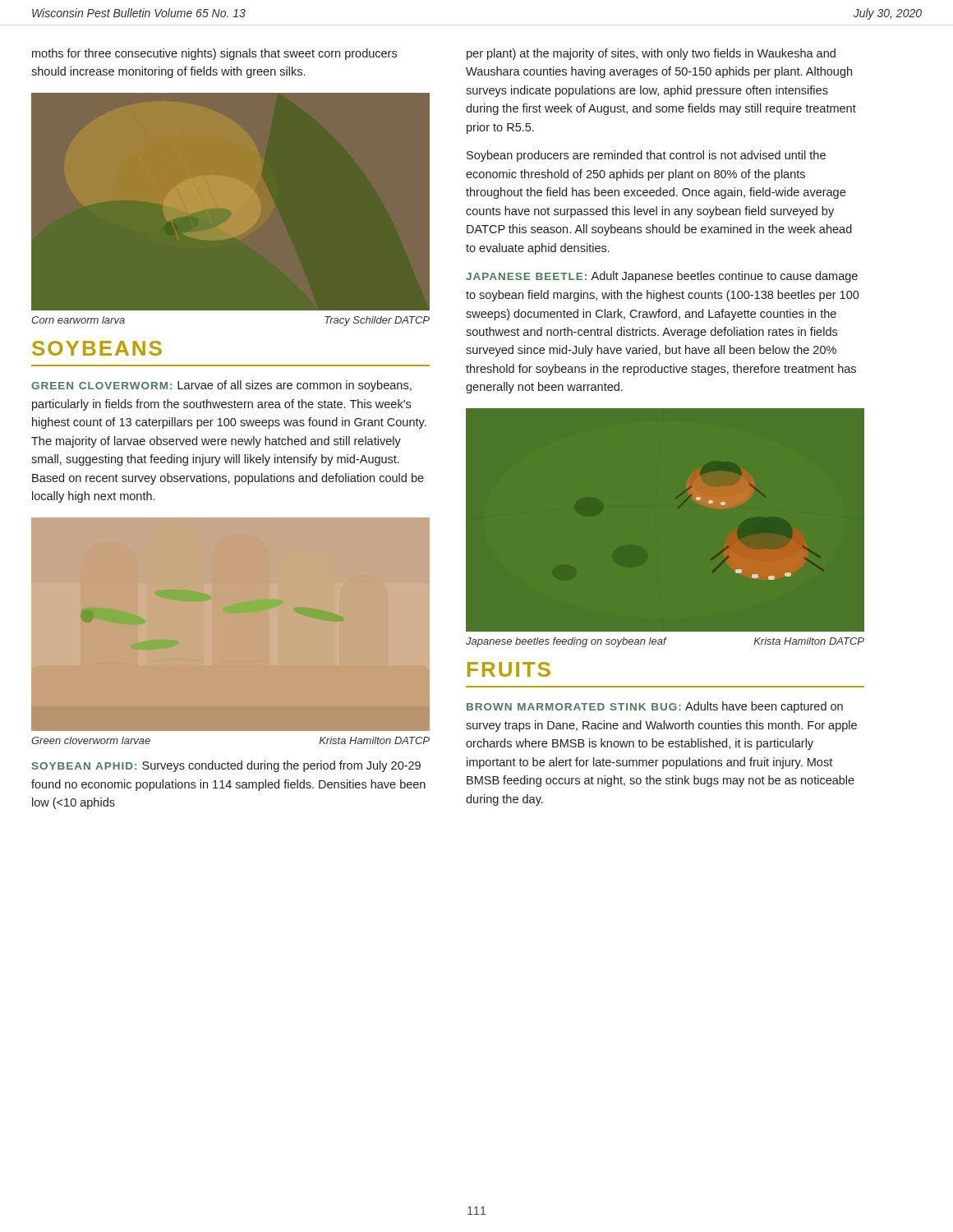Find the text block with the text "BROWN MARMORATED STINK"

click(662, 753)
